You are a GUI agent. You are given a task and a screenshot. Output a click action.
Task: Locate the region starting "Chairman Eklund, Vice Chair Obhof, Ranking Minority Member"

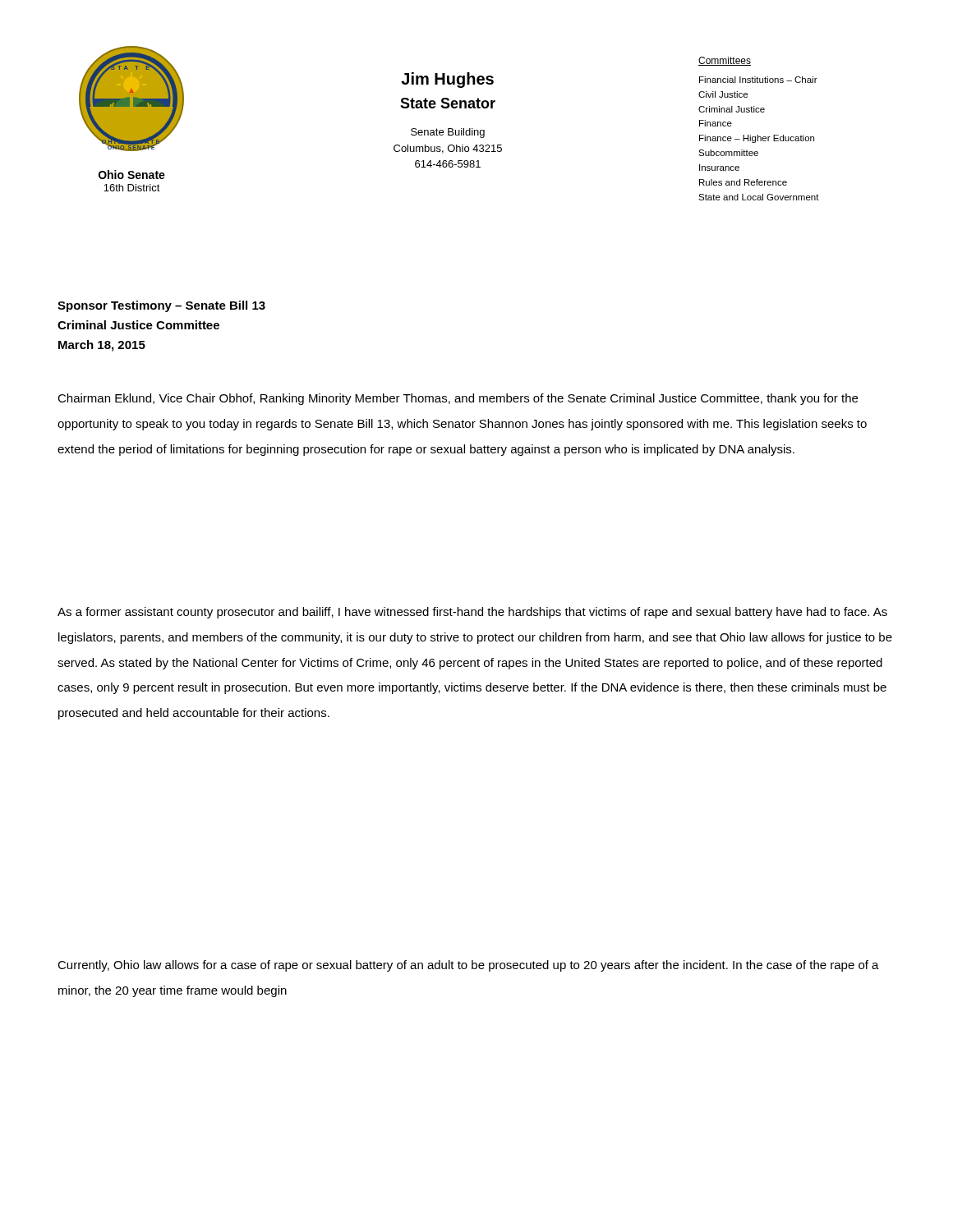coord(462,423)
